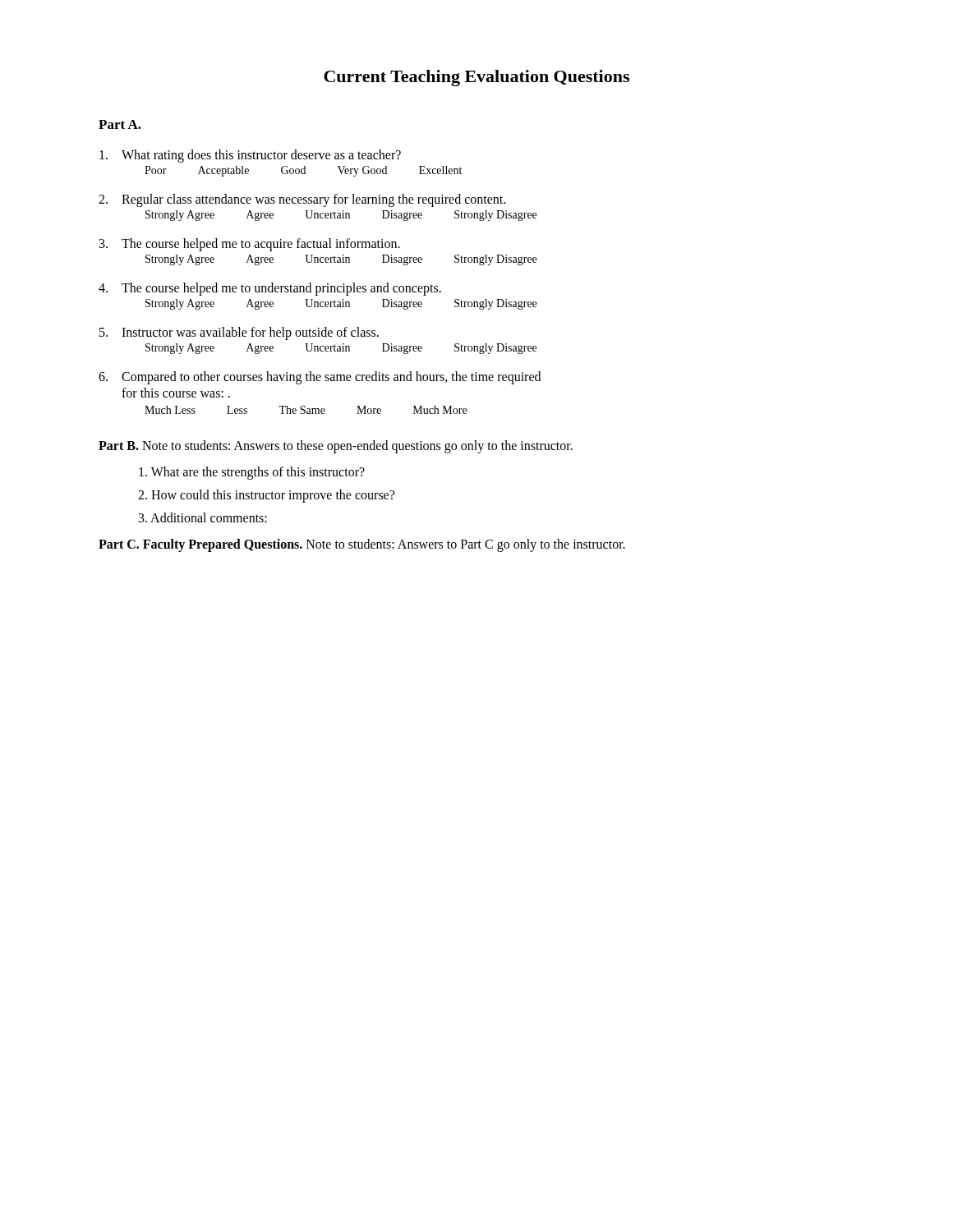The height and width of the screenshot is (1232, 953).
Task: Click on the region starting "2. Regular class attendance was necessary for learning"
Action: (x=476, y=207)
